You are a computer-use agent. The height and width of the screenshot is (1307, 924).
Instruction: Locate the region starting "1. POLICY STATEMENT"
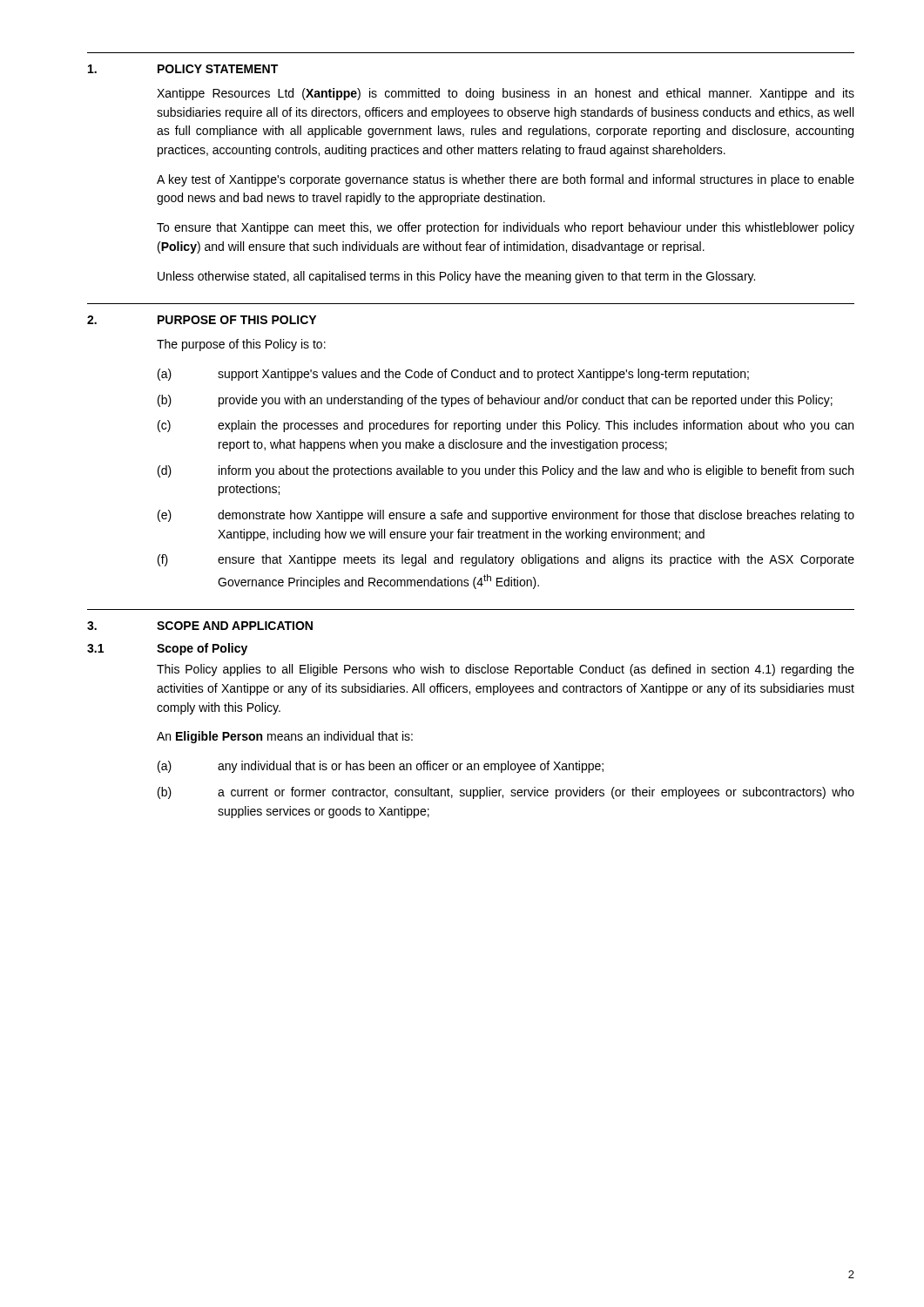tap(183, 69)
